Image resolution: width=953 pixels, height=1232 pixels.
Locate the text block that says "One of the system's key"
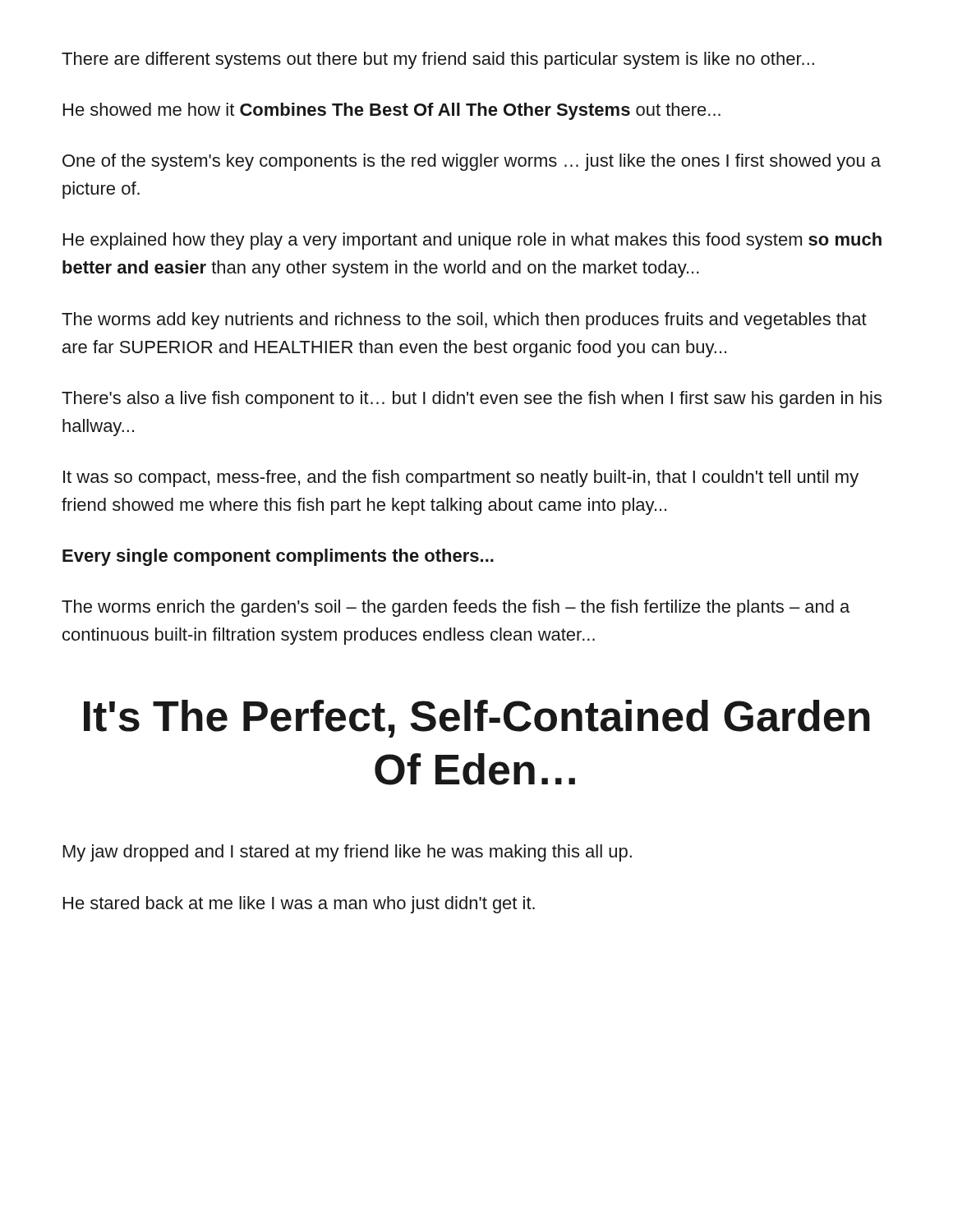[471, 175]
